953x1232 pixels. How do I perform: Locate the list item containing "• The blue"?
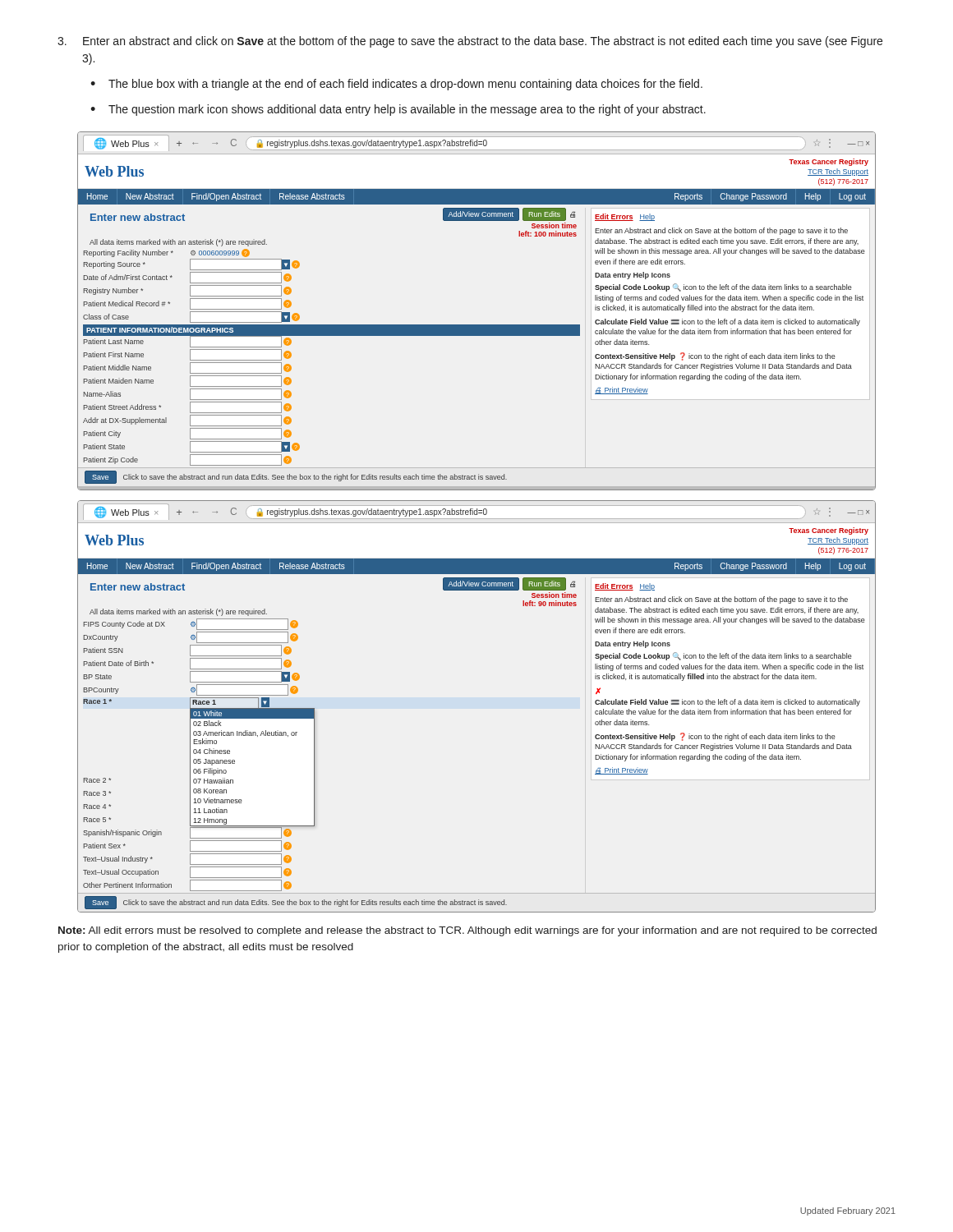pos(493,85)
